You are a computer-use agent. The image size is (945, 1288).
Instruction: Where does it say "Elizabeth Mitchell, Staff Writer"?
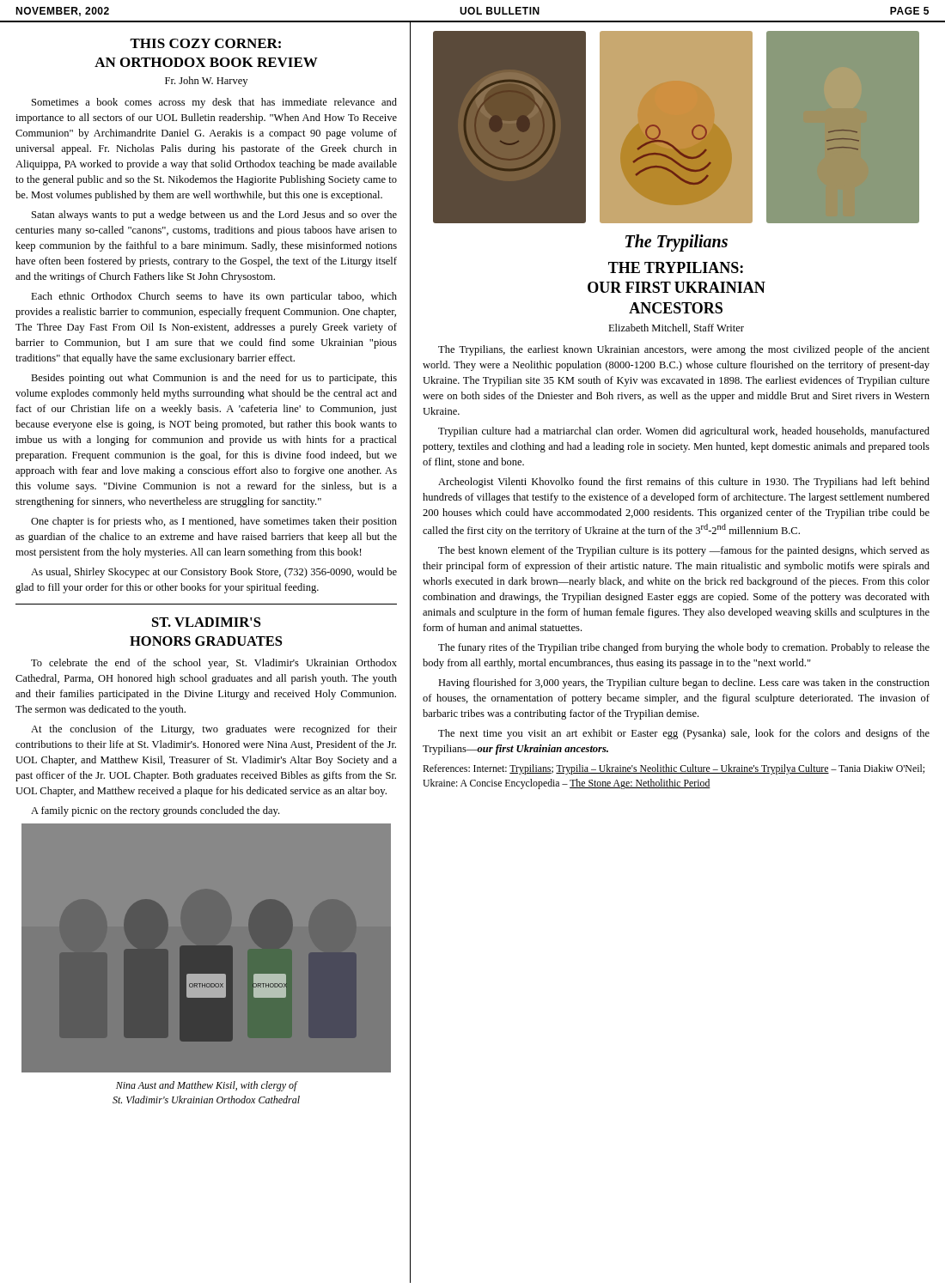coord(676,328)
